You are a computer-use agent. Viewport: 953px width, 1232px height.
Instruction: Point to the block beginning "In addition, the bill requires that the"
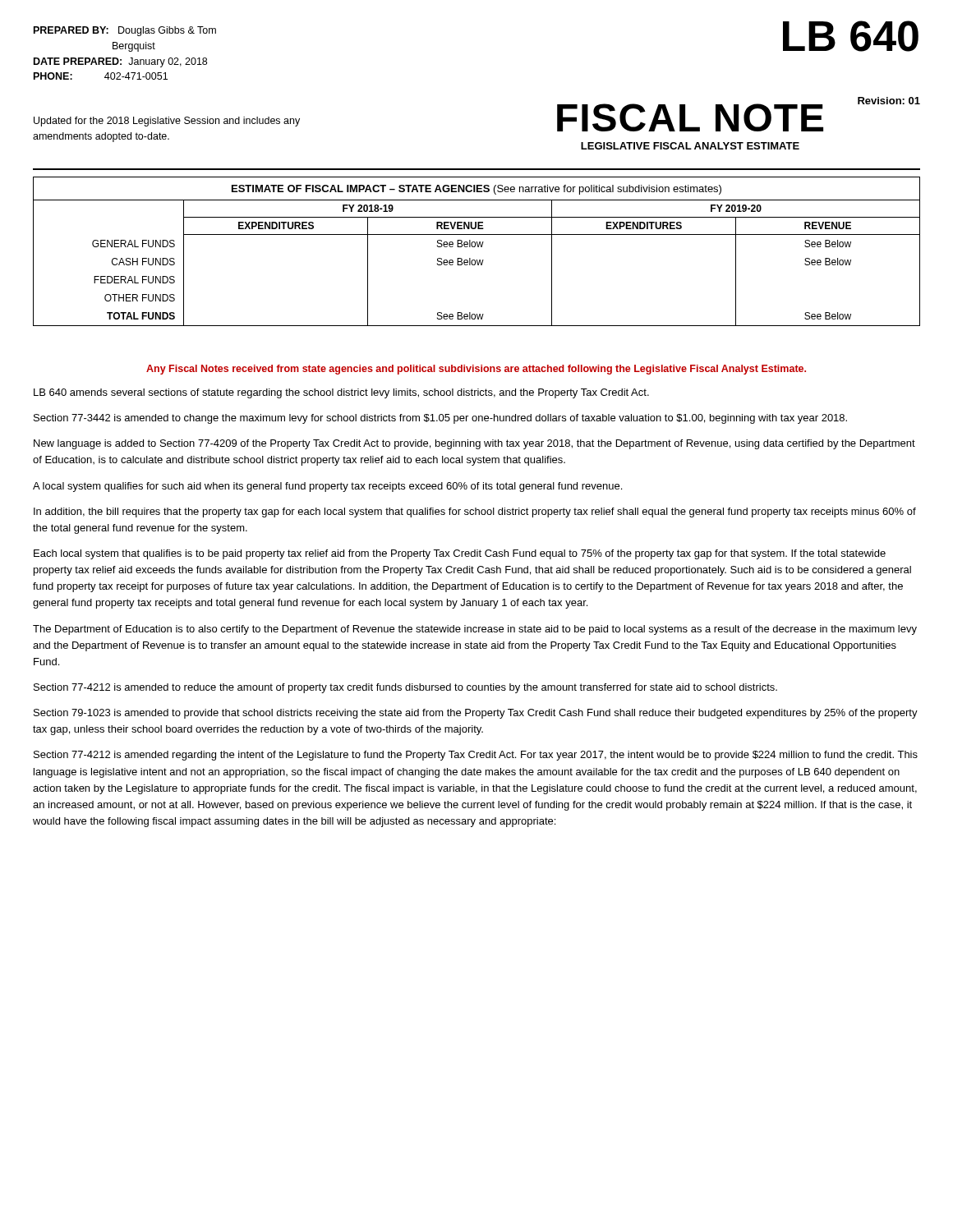tap(476, 520)
